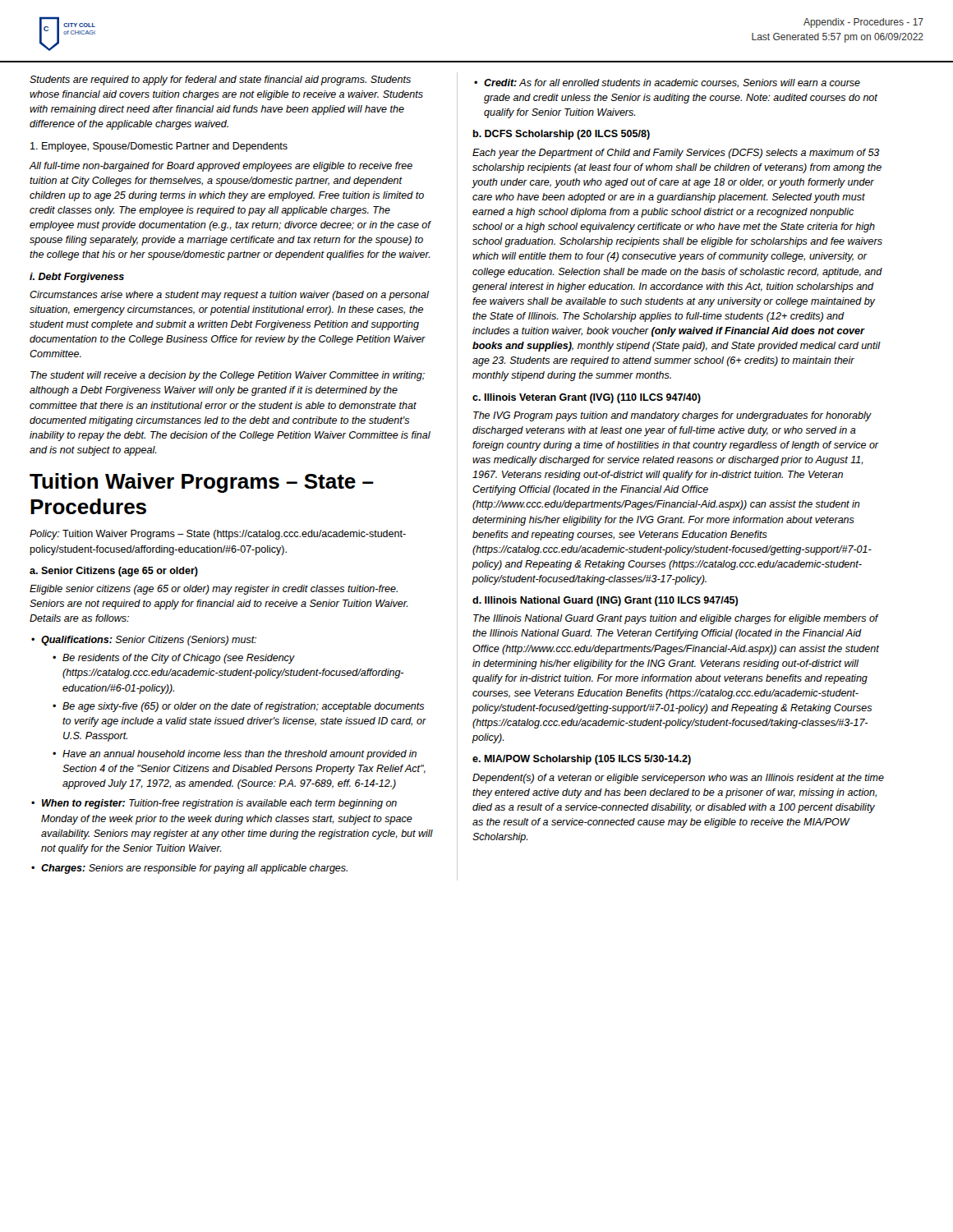
Task: Find the list item that reads "When to register: Tuition-free registration is available each"
Action: tap(232, 826)
